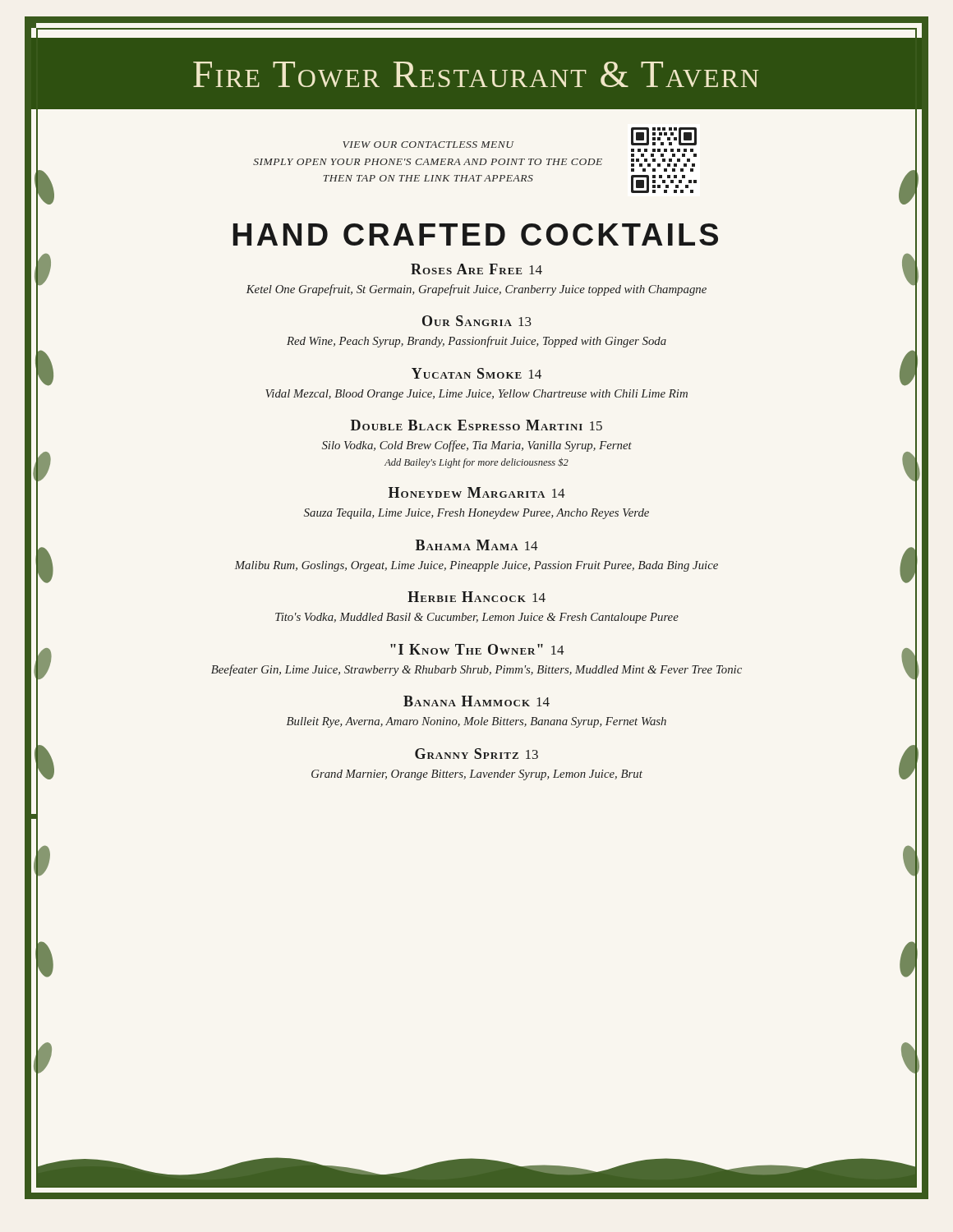Locate the list item with the text "Our Sangria13 Red Wine,"
953x1232 pixels.
click(x=476, y=332)
